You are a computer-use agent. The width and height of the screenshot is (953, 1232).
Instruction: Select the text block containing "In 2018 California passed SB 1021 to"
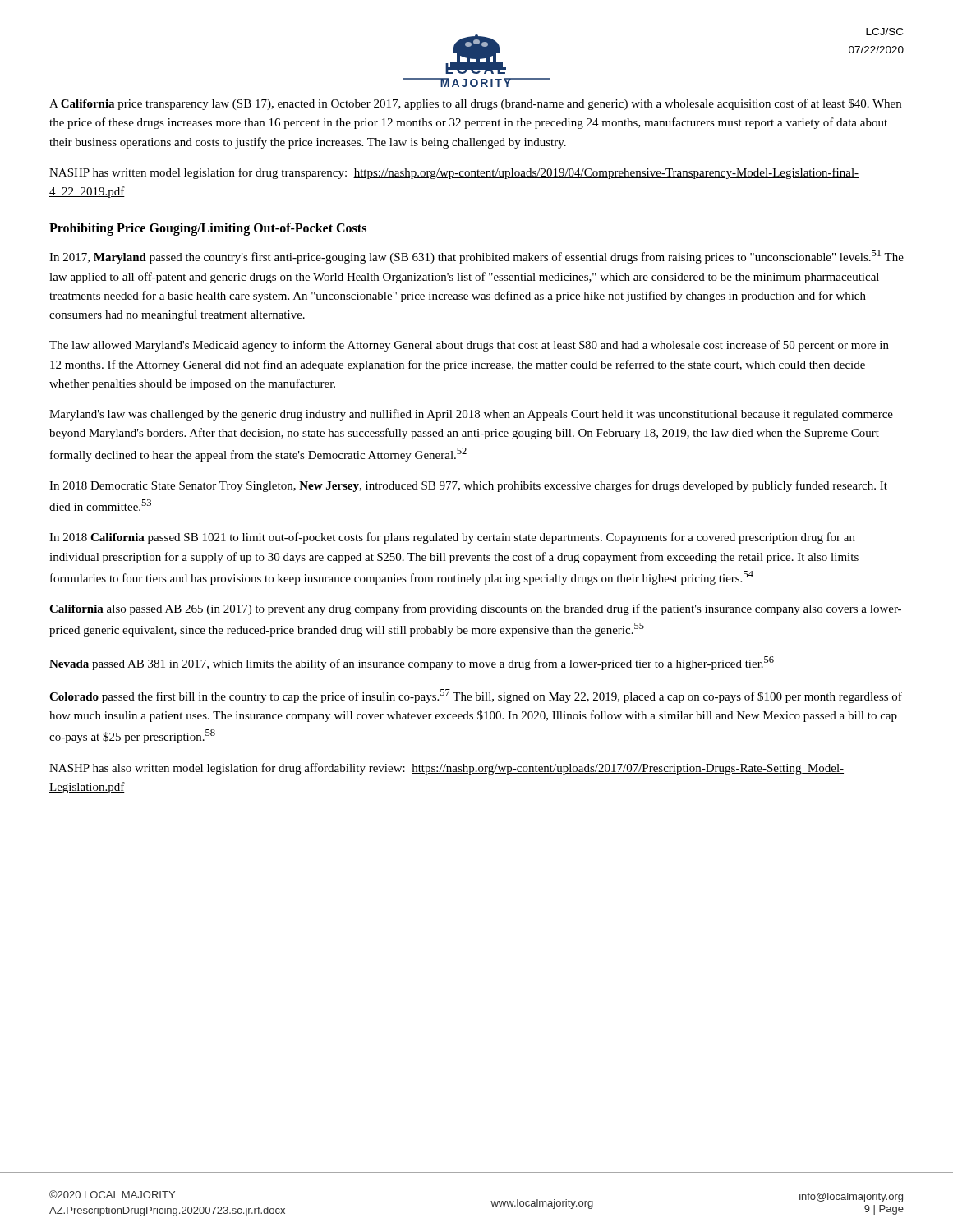pos(454,558)
